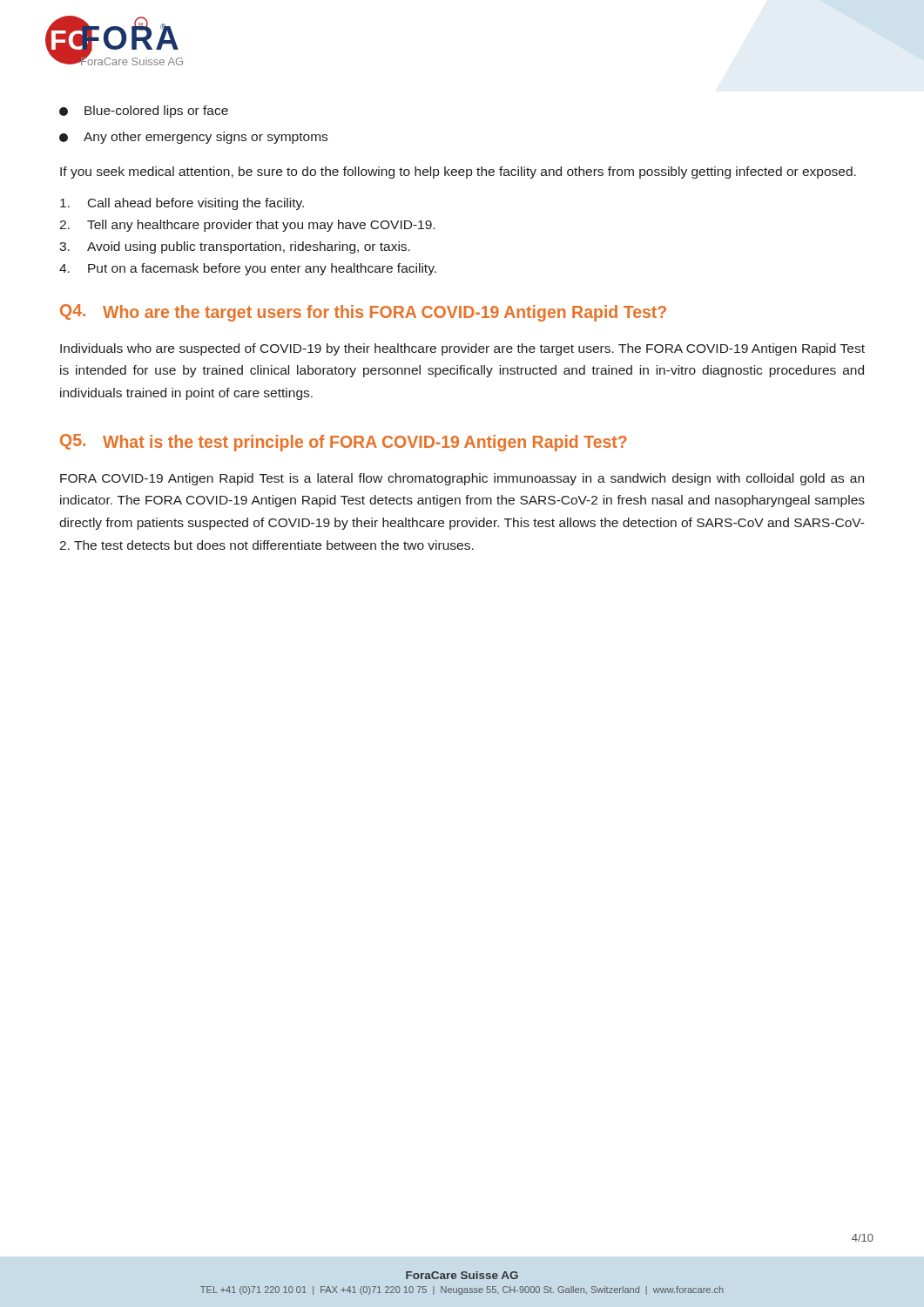This screenshot has height=1307, width=924.
Task: Navigate to the text block starting "4. Put on a"
Action: 248,268
